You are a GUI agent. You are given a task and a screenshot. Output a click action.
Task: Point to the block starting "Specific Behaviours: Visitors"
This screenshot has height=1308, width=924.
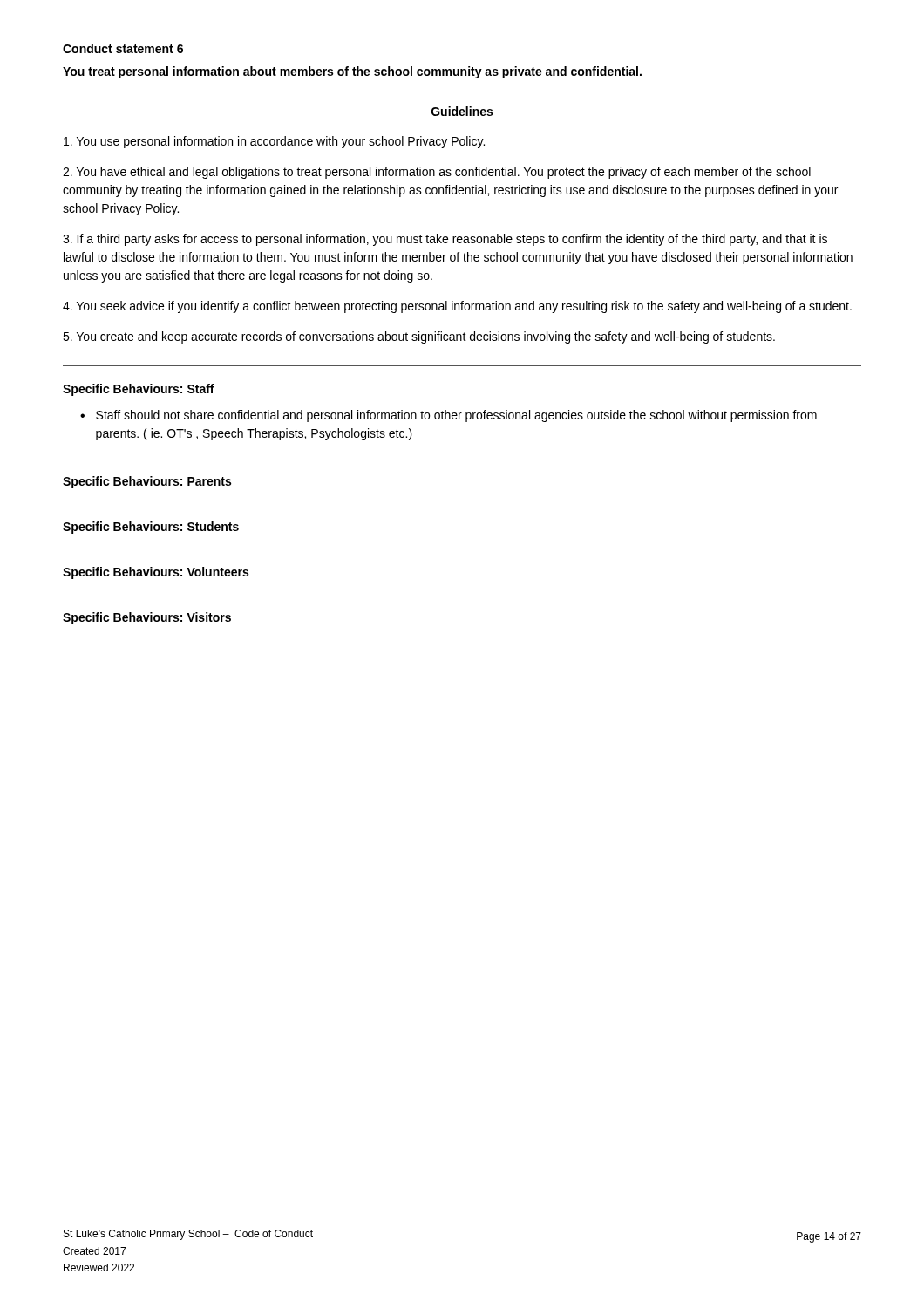(x=147, y=617)
